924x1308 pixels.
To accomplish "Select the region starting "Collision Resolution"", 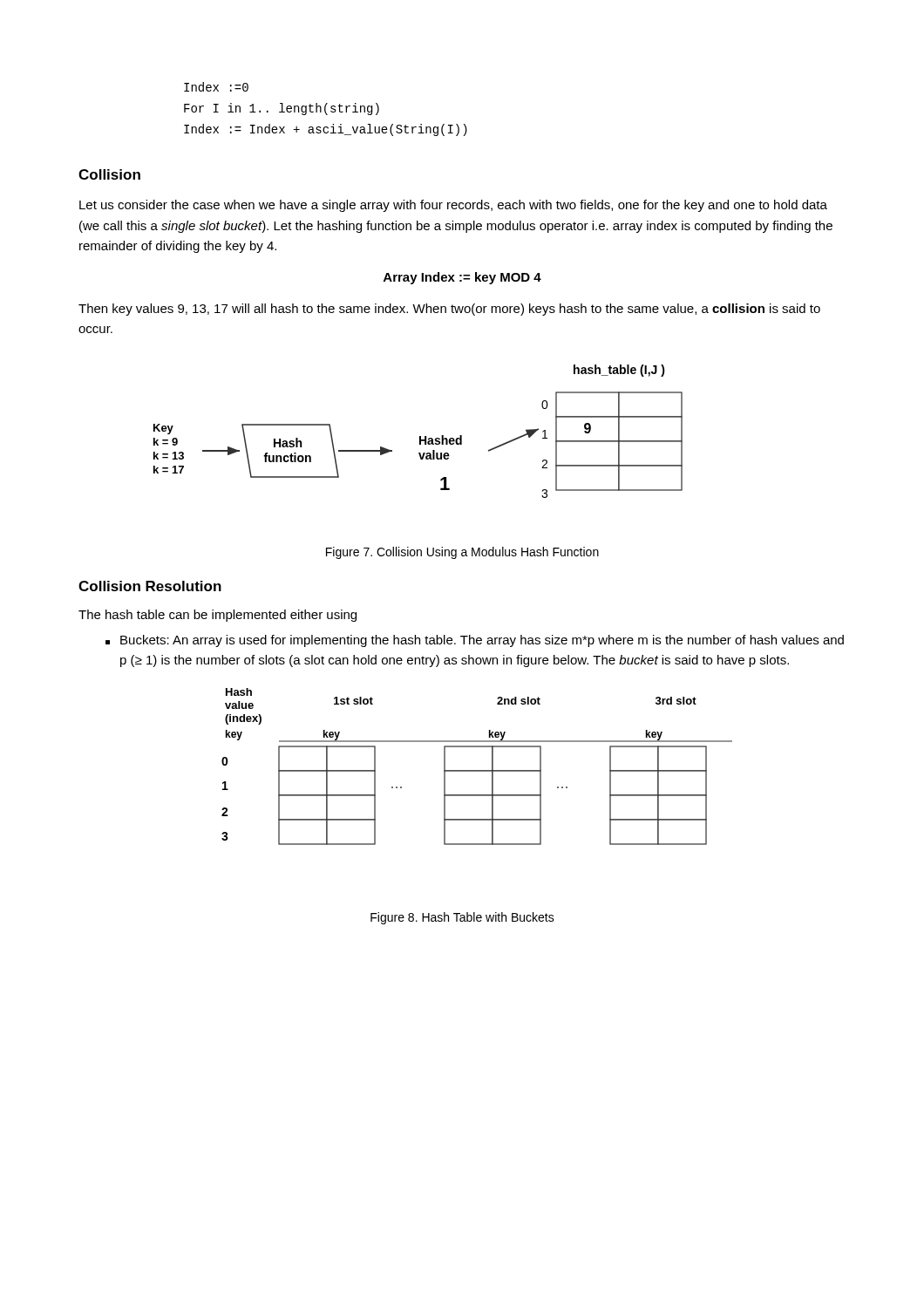I will tap(150, 586).
